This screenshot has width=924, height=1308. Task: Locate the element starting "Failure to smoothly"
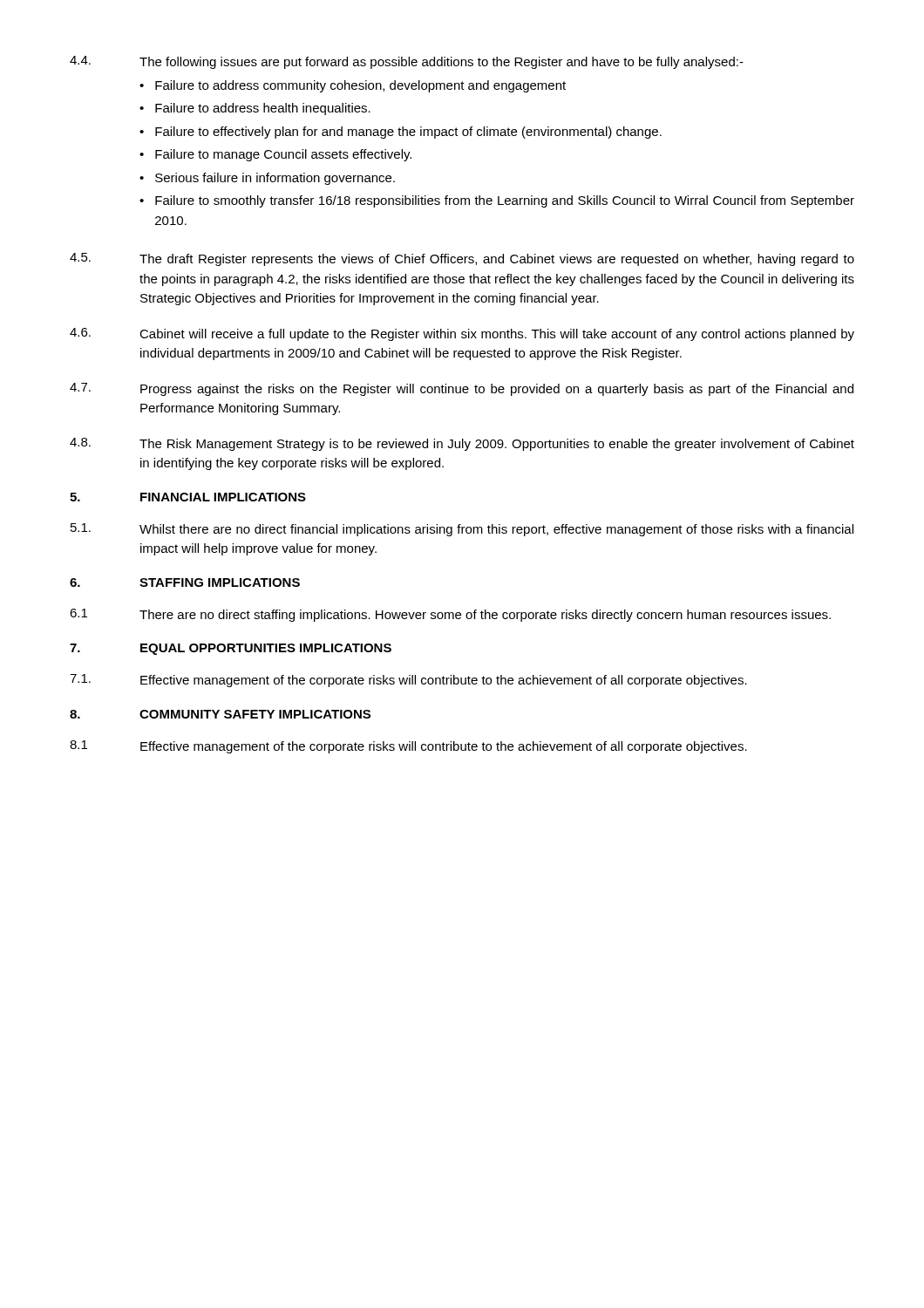click(x=504, y=210)
